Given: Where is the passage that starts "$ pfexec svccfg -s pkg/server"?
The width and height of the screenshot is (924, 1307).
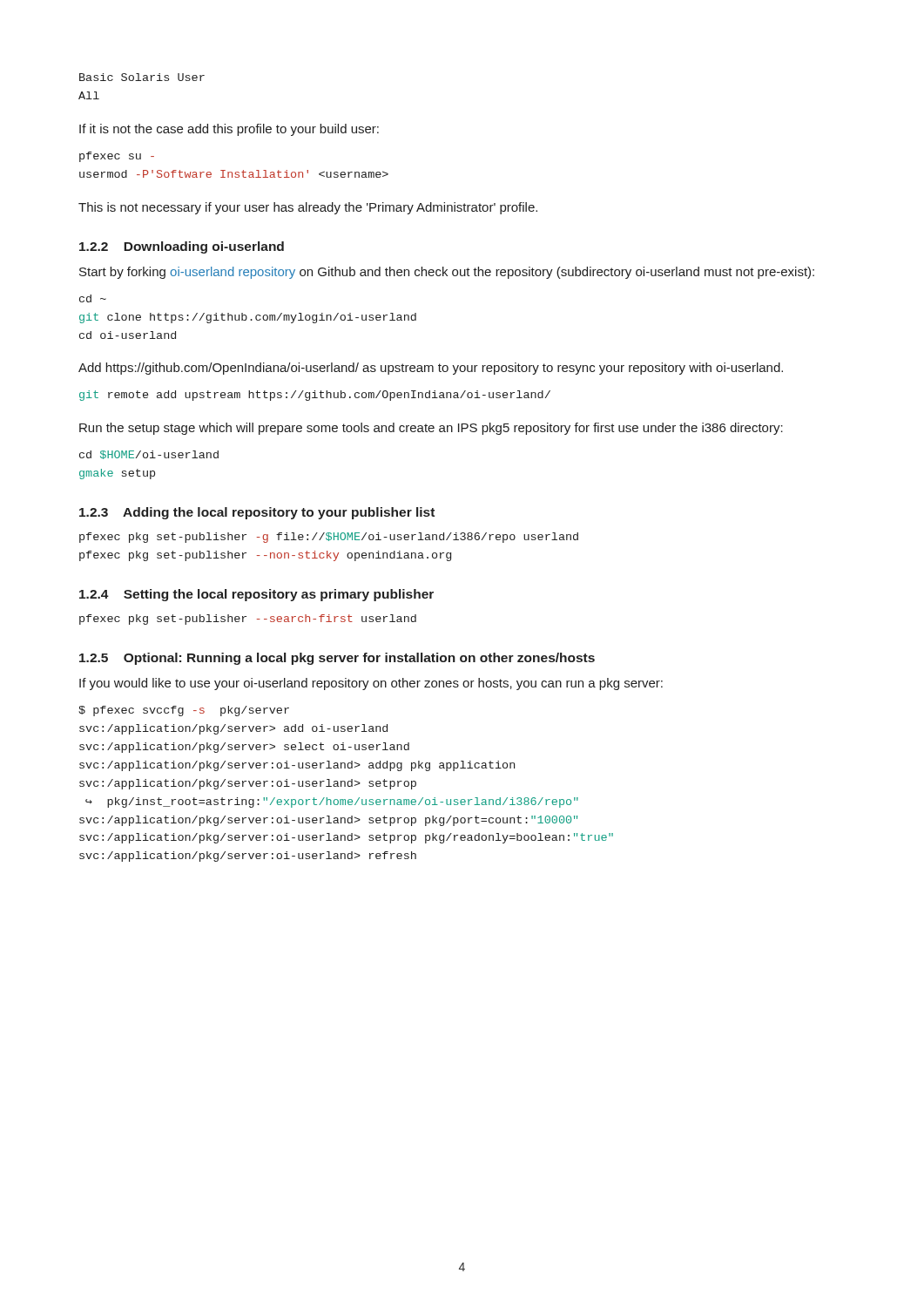Looking at the screenshot, I should pos(184,711).
